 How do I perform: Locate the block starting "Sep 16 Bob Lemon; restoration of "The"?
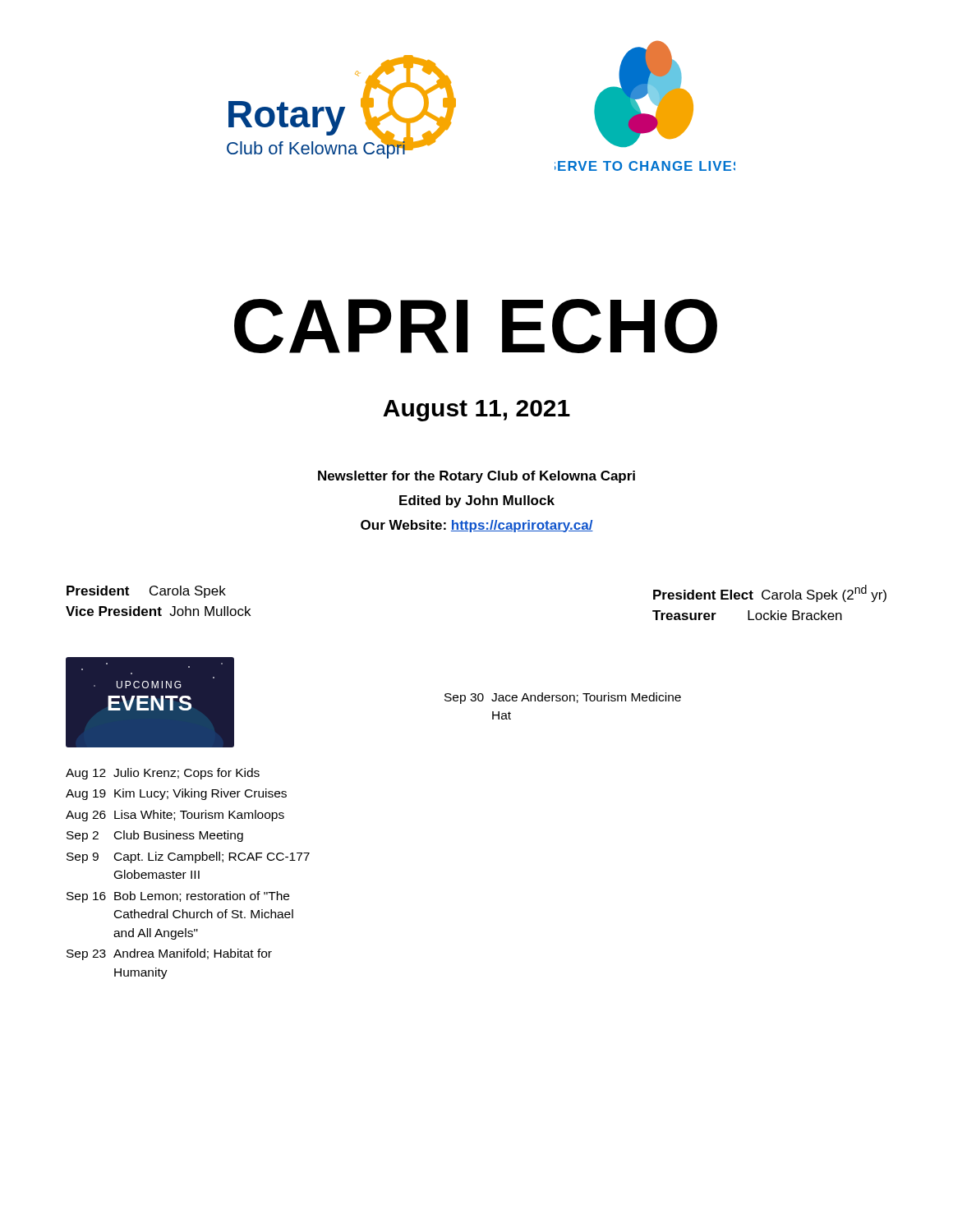(180, 915)
